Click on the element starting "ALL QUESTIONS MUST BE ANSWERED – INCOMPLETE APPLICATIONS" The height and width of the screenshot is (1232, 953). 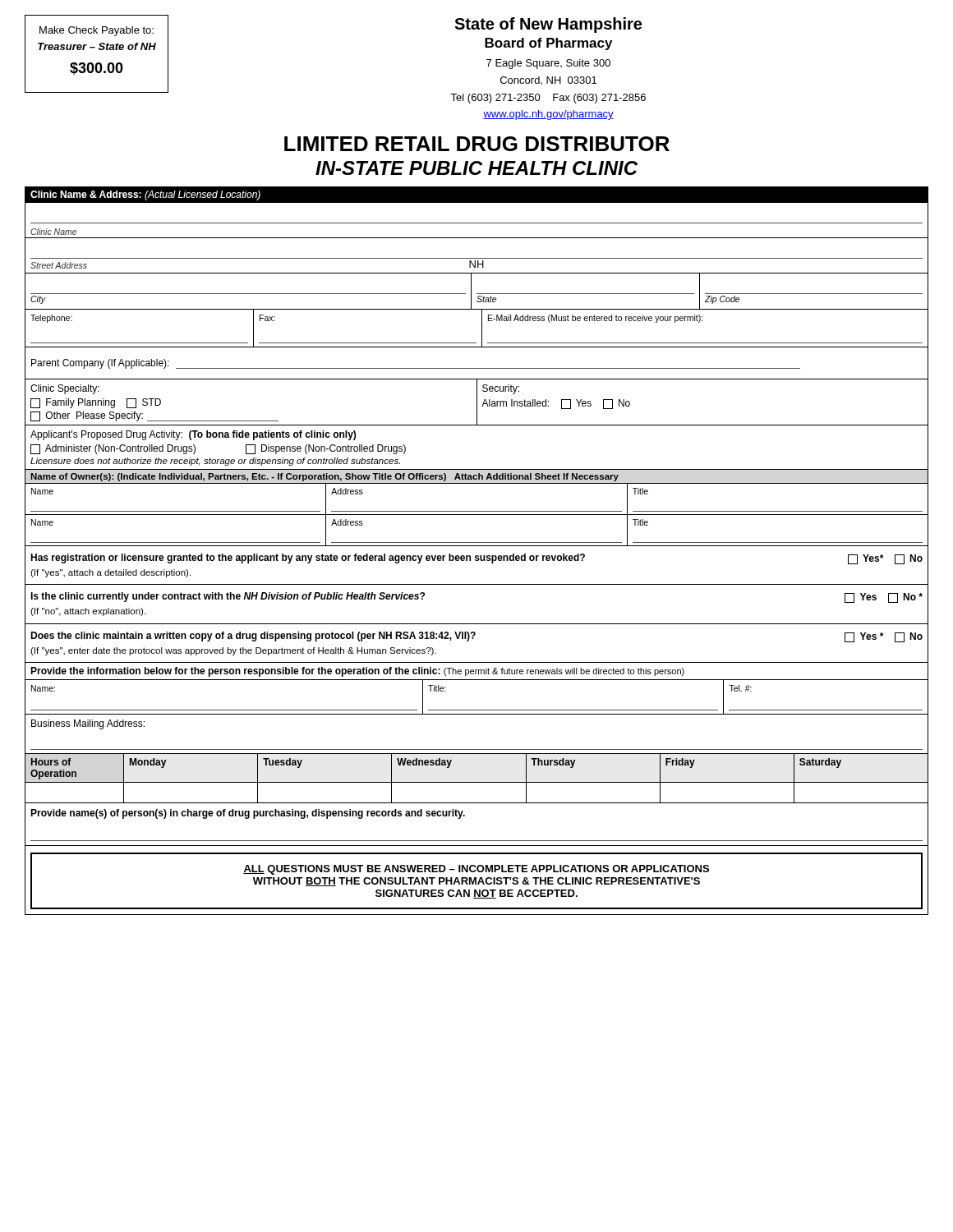[x=476, y=881]
